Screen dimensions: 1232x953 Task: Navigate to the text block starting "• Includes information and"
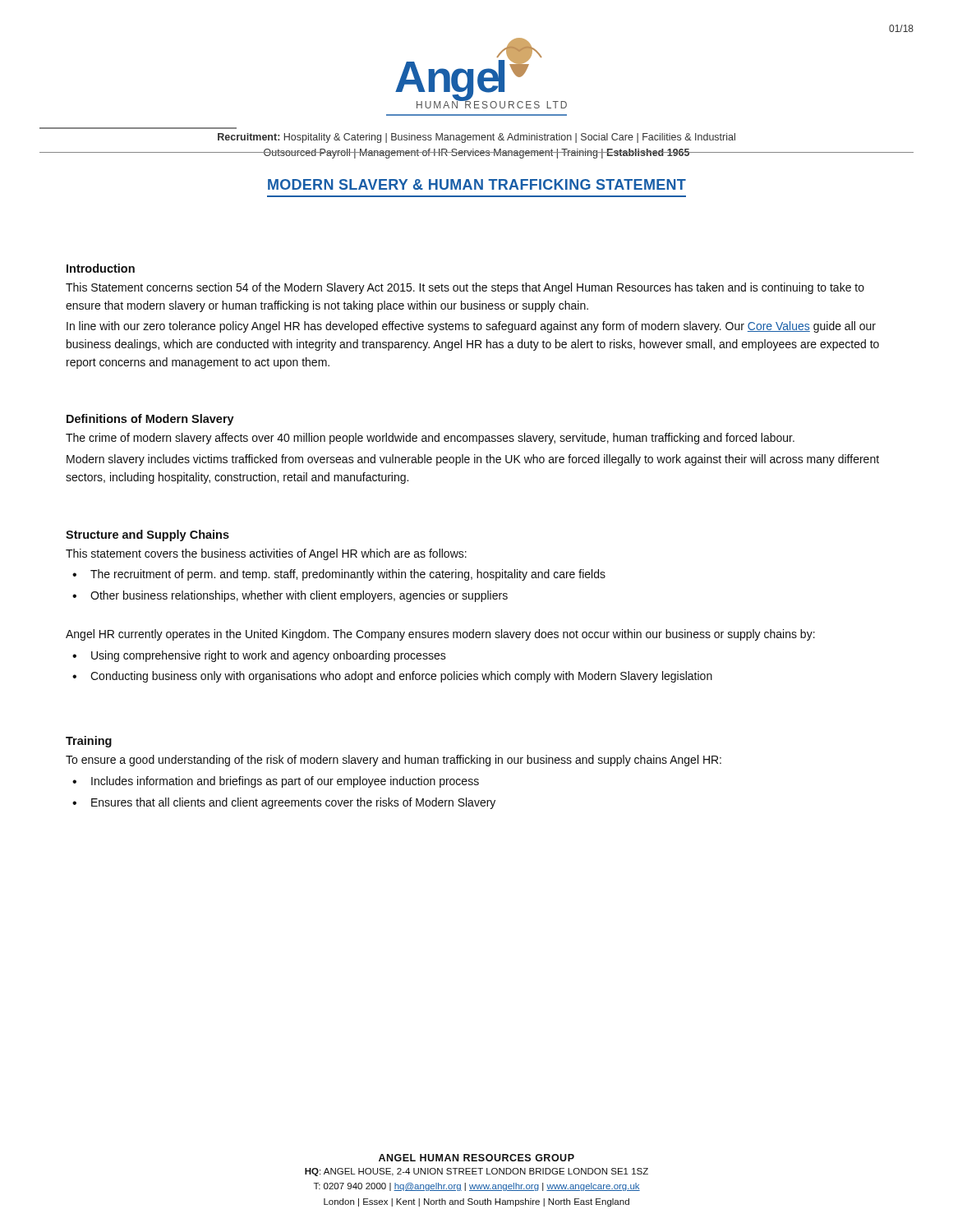(x=476, y=782)
